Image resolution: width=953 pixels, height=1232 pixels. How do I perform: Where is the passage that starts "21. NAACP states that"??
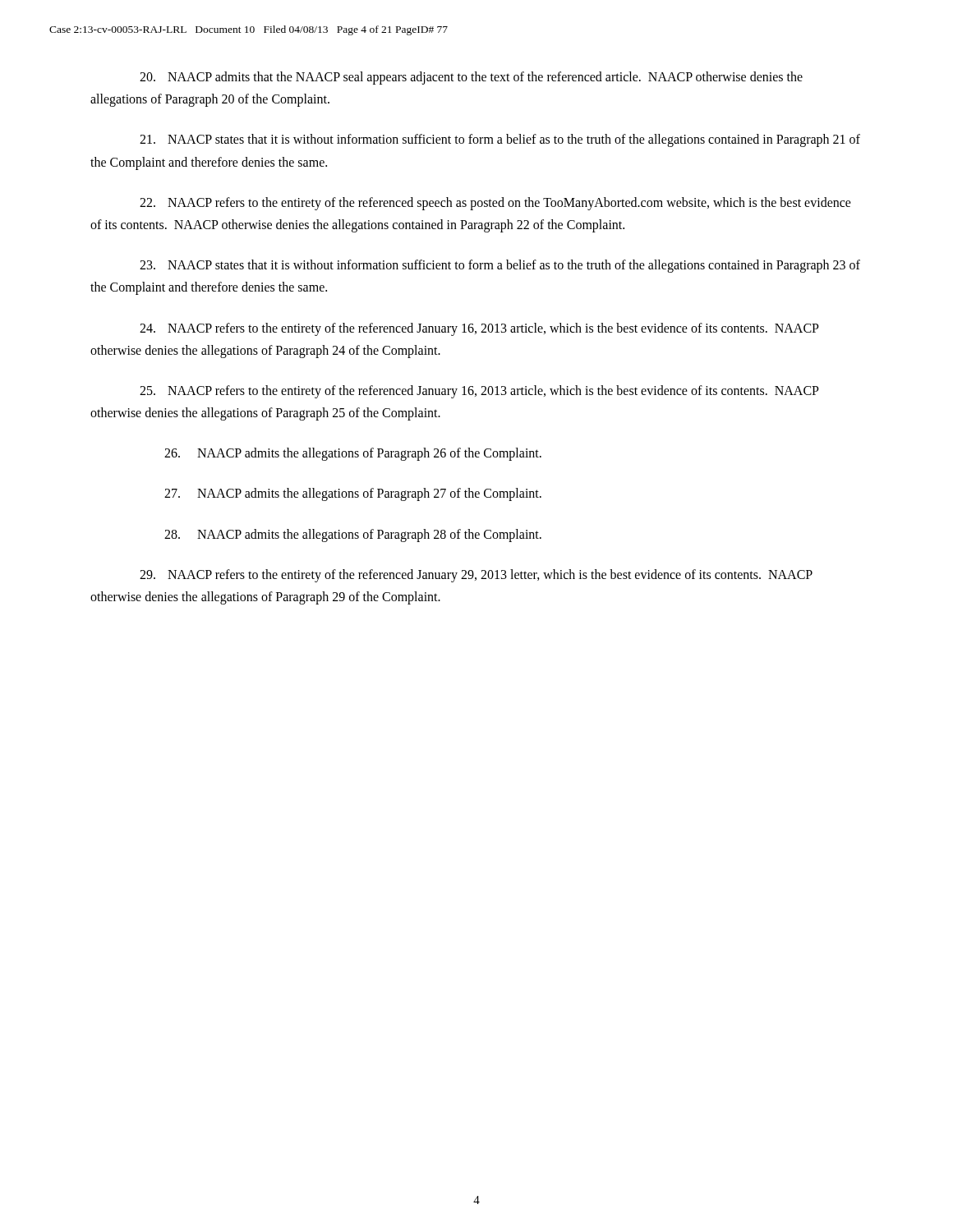click(x=475, y=149)
